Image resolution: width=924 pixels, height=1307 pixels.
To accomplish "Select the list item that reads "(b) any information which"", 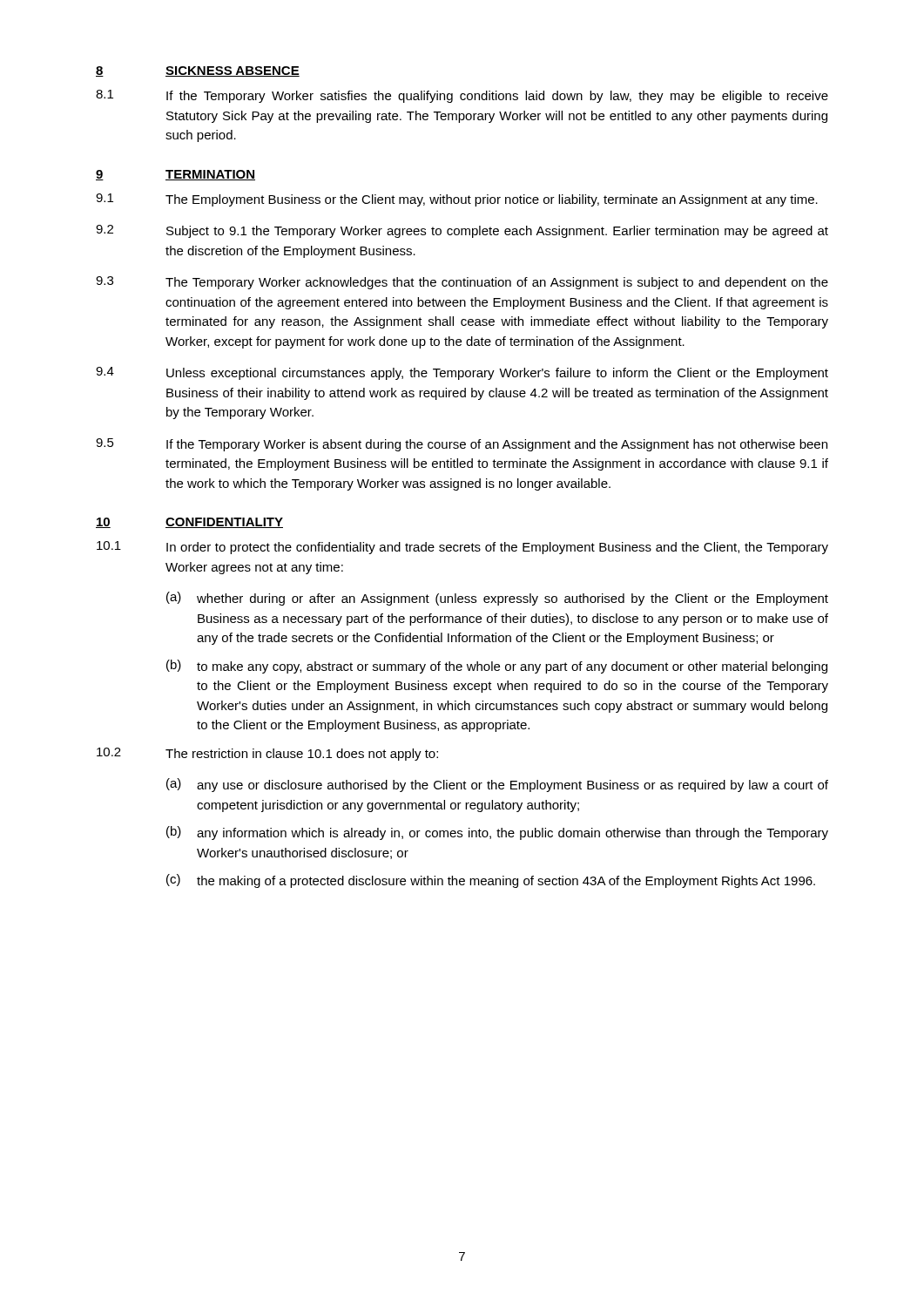I will (497, 843).
